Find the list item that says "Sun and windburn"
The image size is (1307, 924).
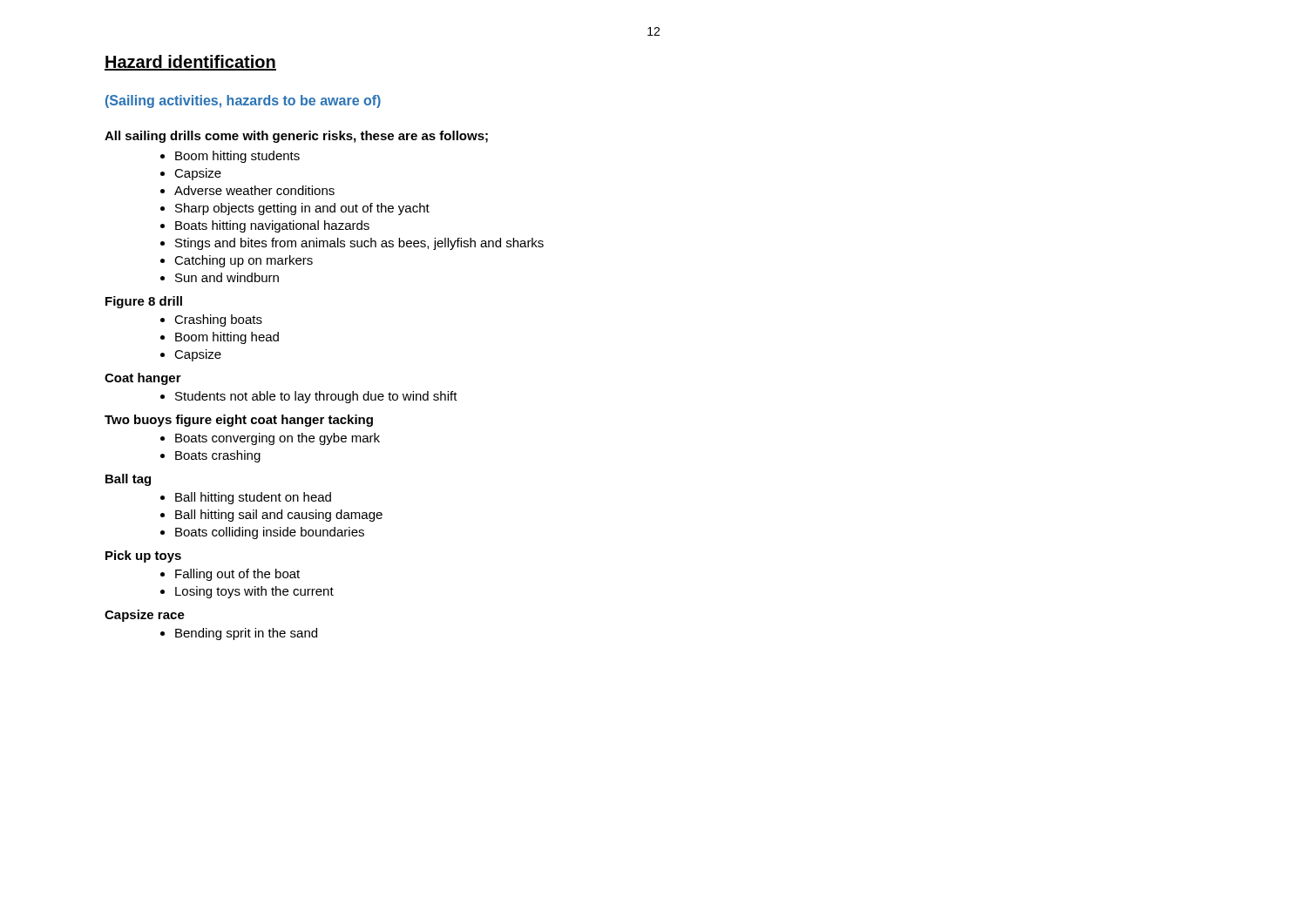pos(227,277)
